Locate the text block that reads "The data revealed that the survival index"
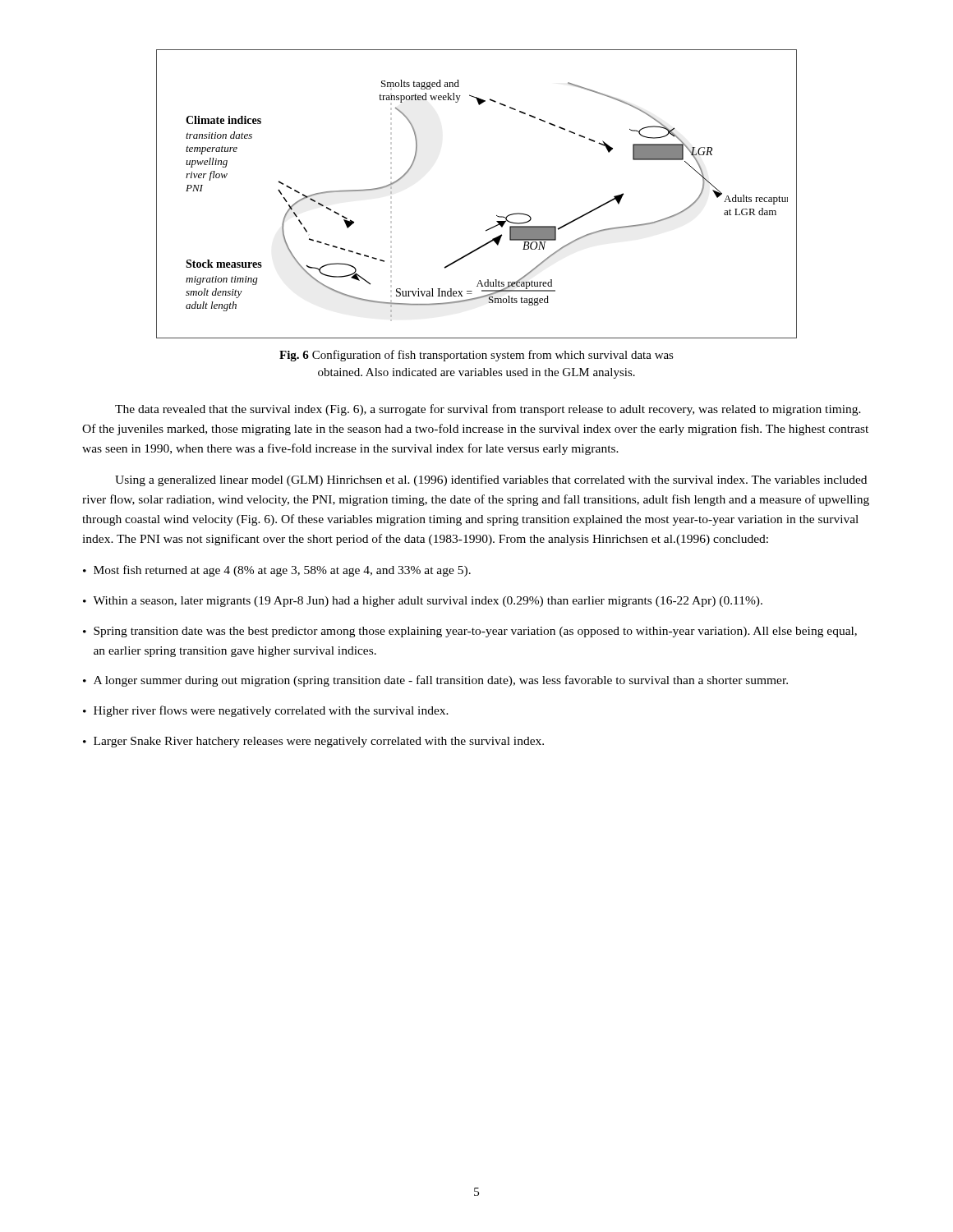The image size is (953, 1232). pyautogui.click(x=475, y=428)
